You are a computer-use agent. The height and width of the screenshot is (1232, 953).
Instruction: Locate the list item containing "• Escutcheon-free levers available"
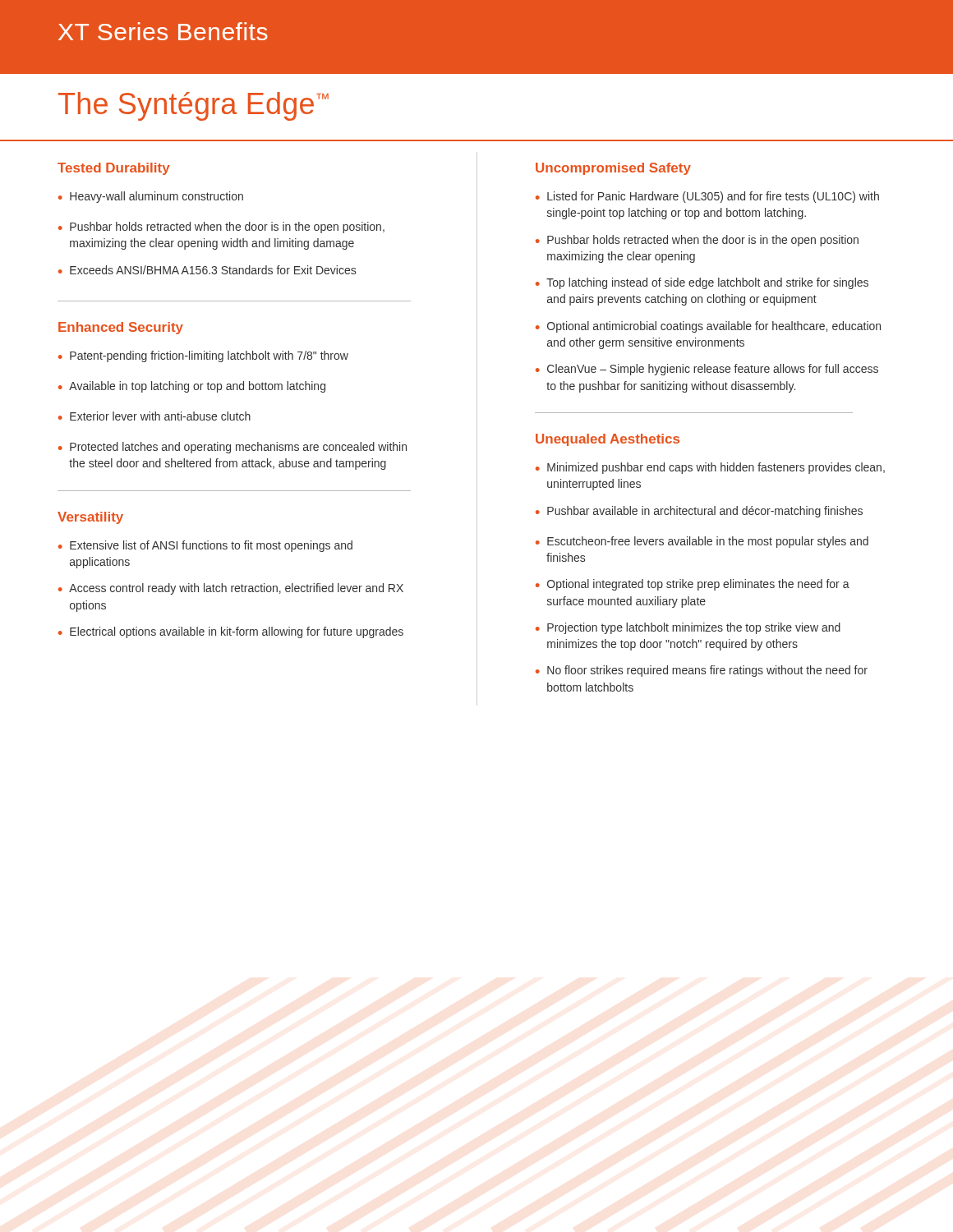point(711,549)
